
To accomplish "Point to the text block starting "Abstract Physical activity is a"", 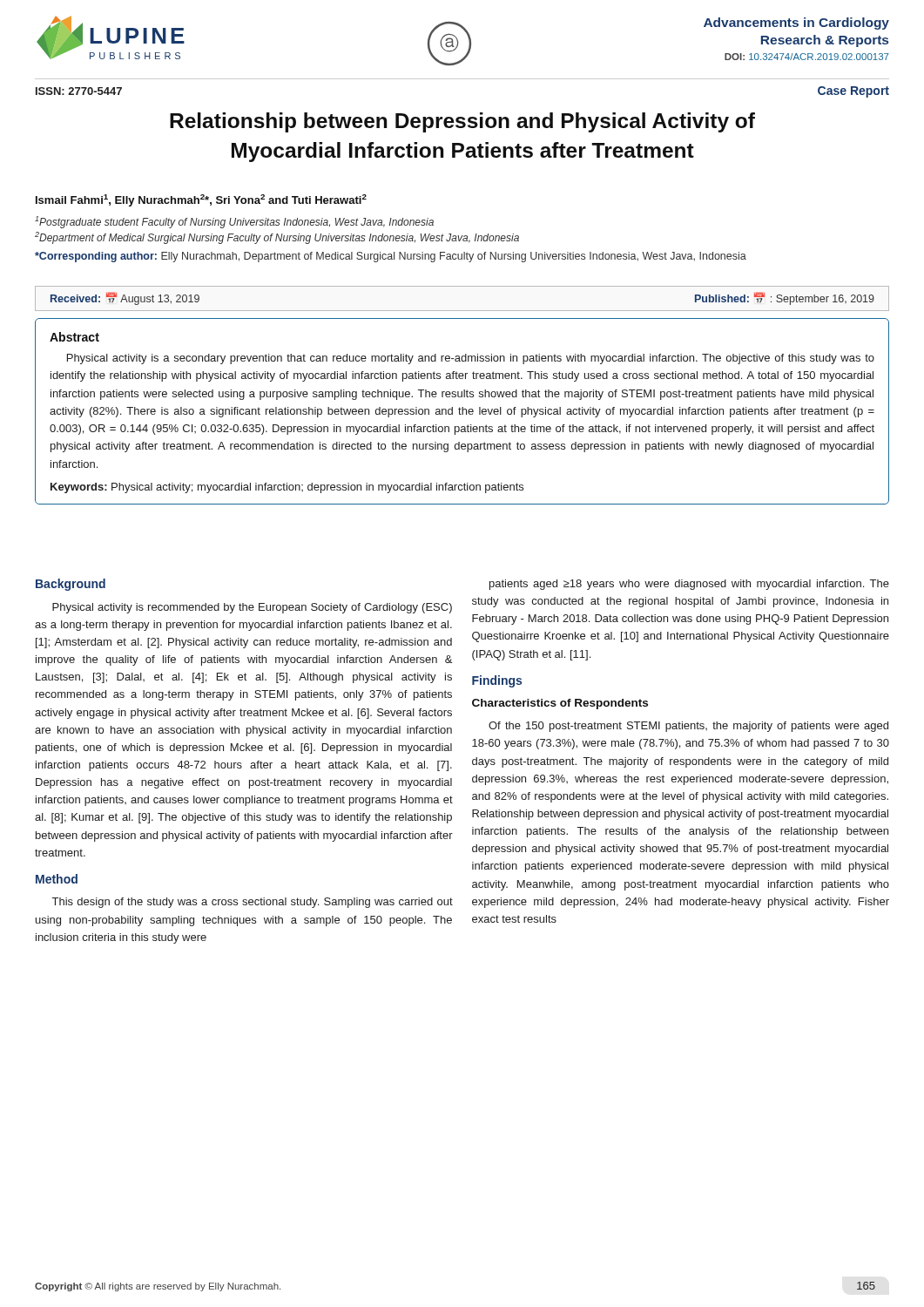I will [x=462, y=412].
